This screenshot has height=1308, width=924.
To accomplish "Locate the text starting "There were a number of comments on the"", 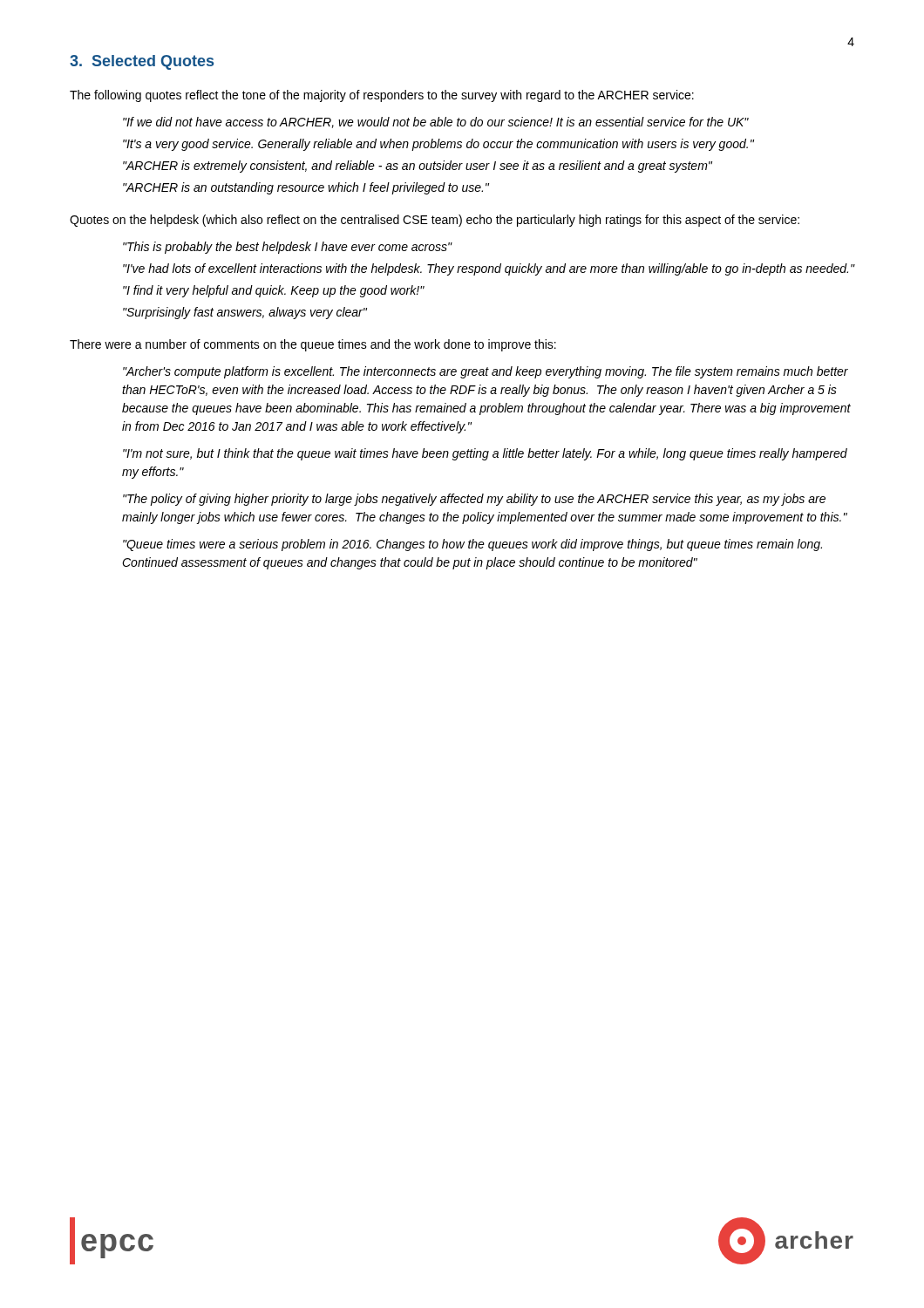I will 313,344.
